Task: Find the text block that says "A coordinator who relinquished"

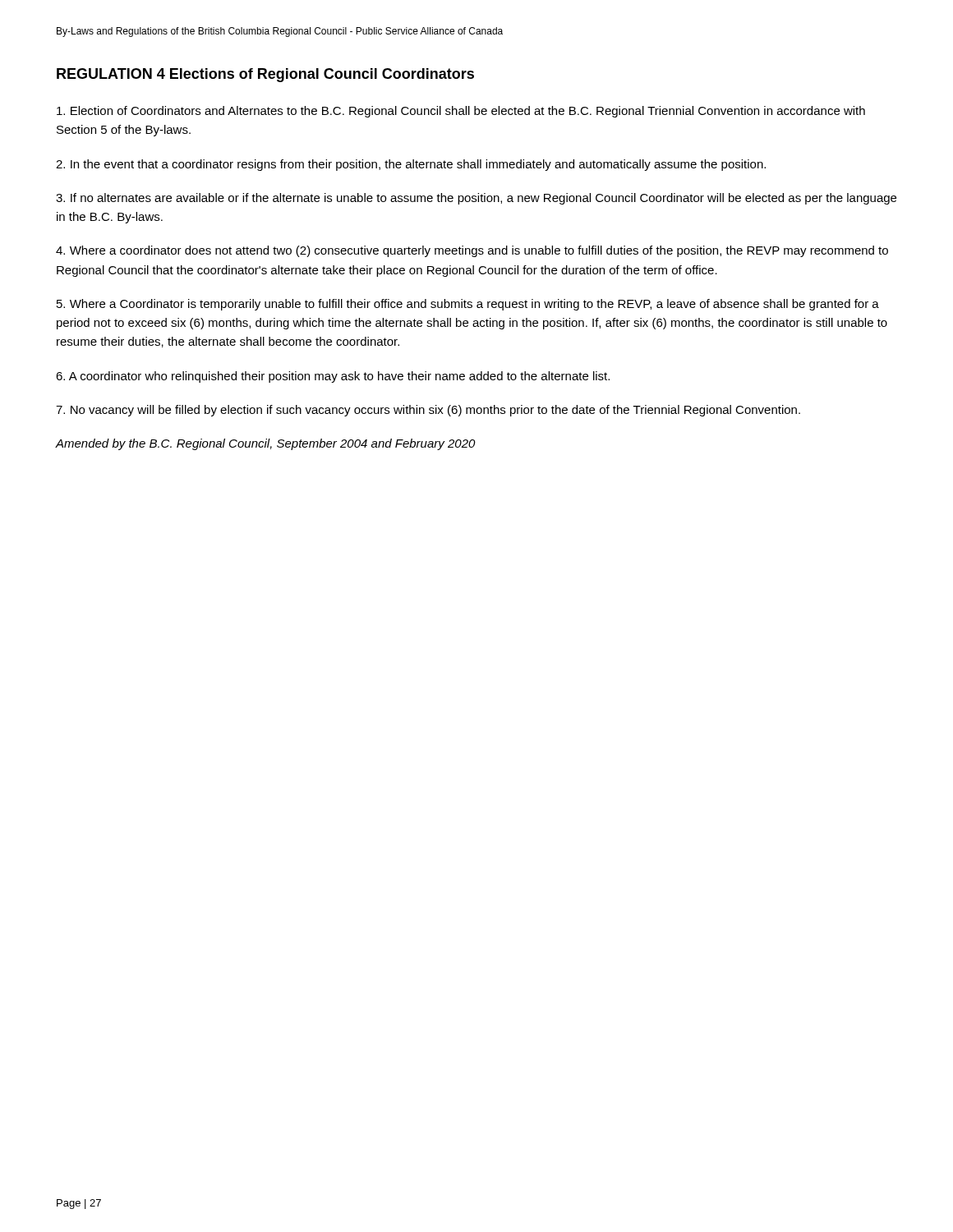Action: coord(333,375)
